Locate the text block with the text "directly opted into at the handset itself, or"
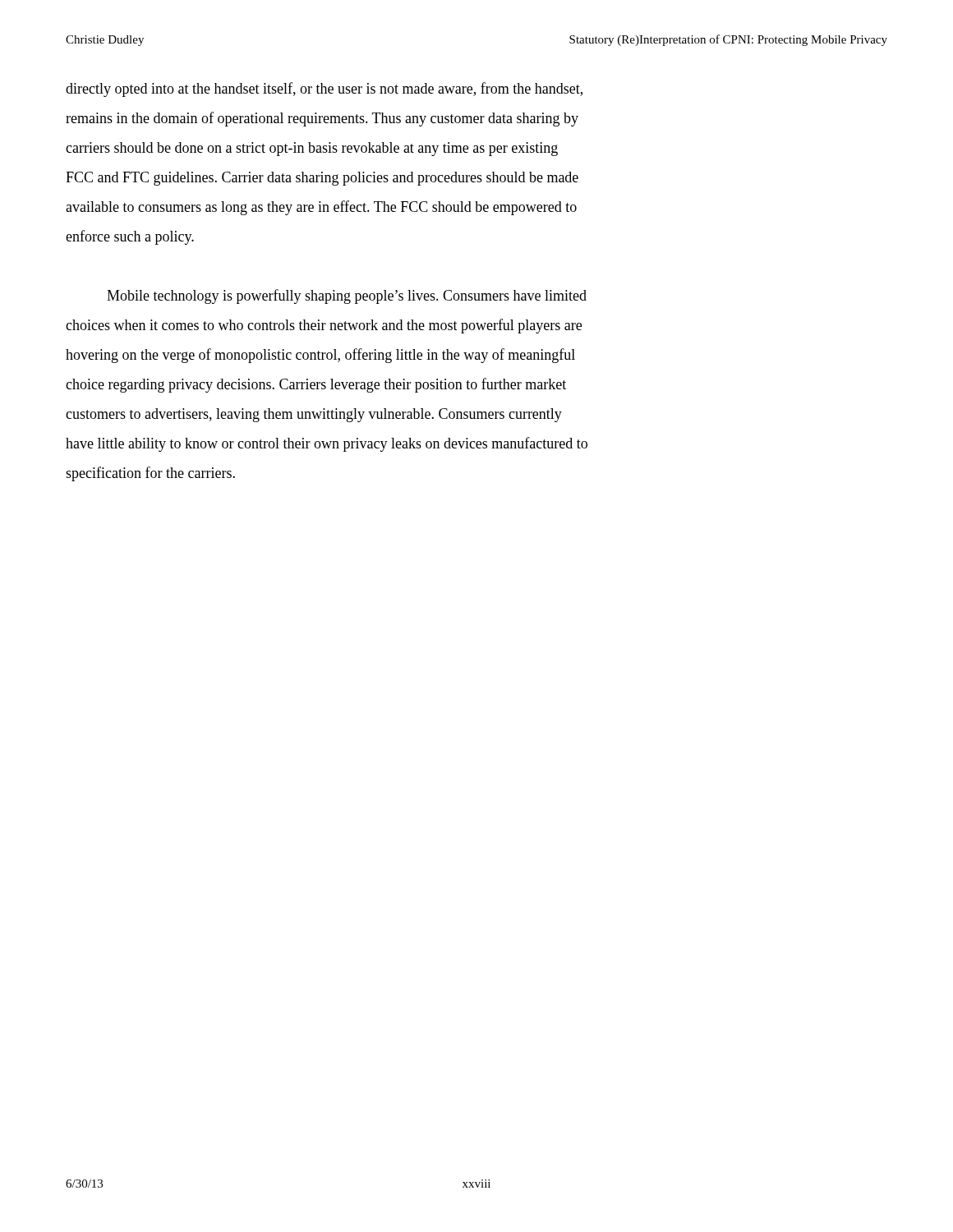The image size is (953, 1232). pyautogui.click(x=476, y=163)
